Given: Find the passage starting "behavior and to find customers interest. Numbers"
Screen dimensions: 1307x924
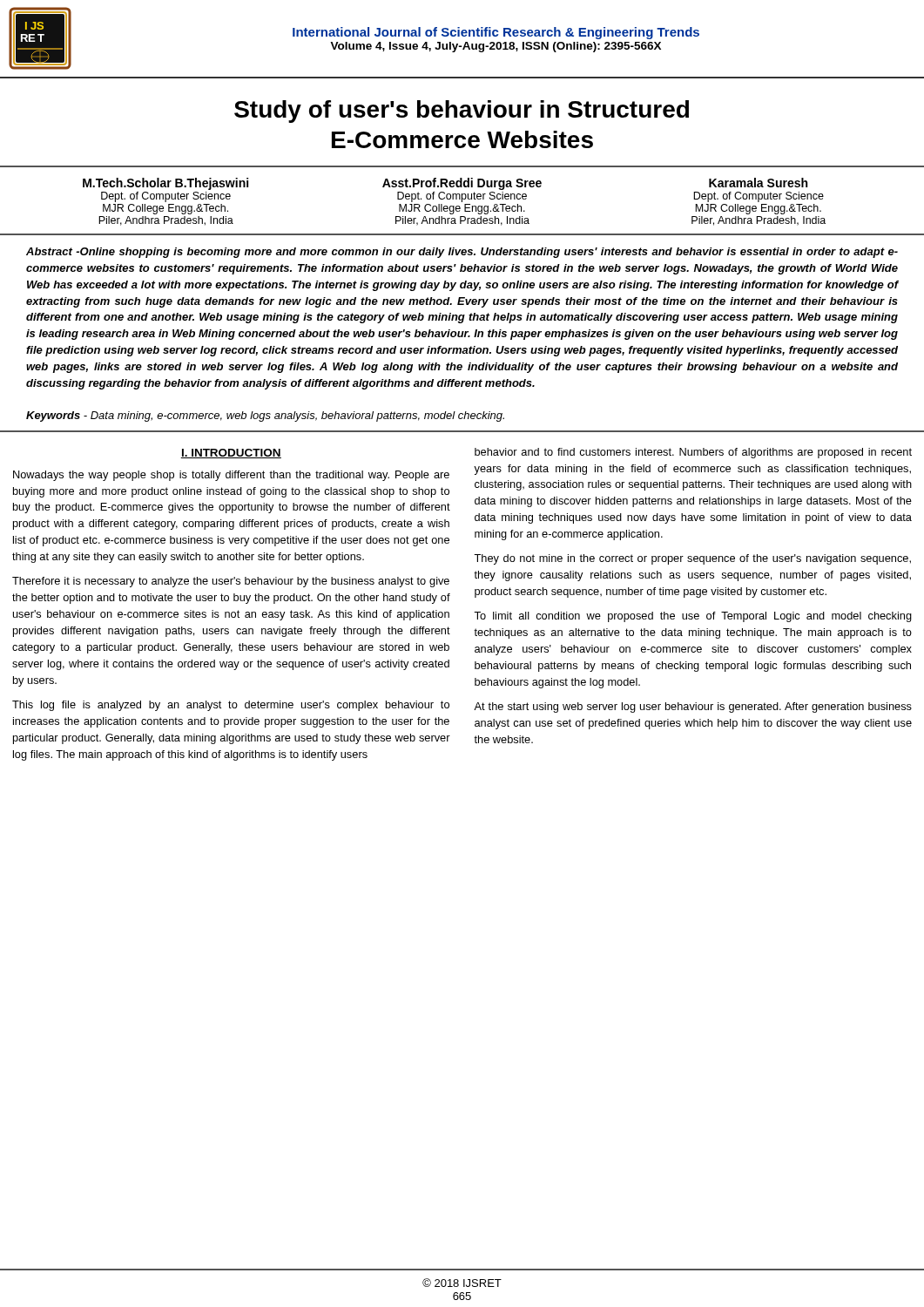Looking at the screenshot, I should coord(693,596).
